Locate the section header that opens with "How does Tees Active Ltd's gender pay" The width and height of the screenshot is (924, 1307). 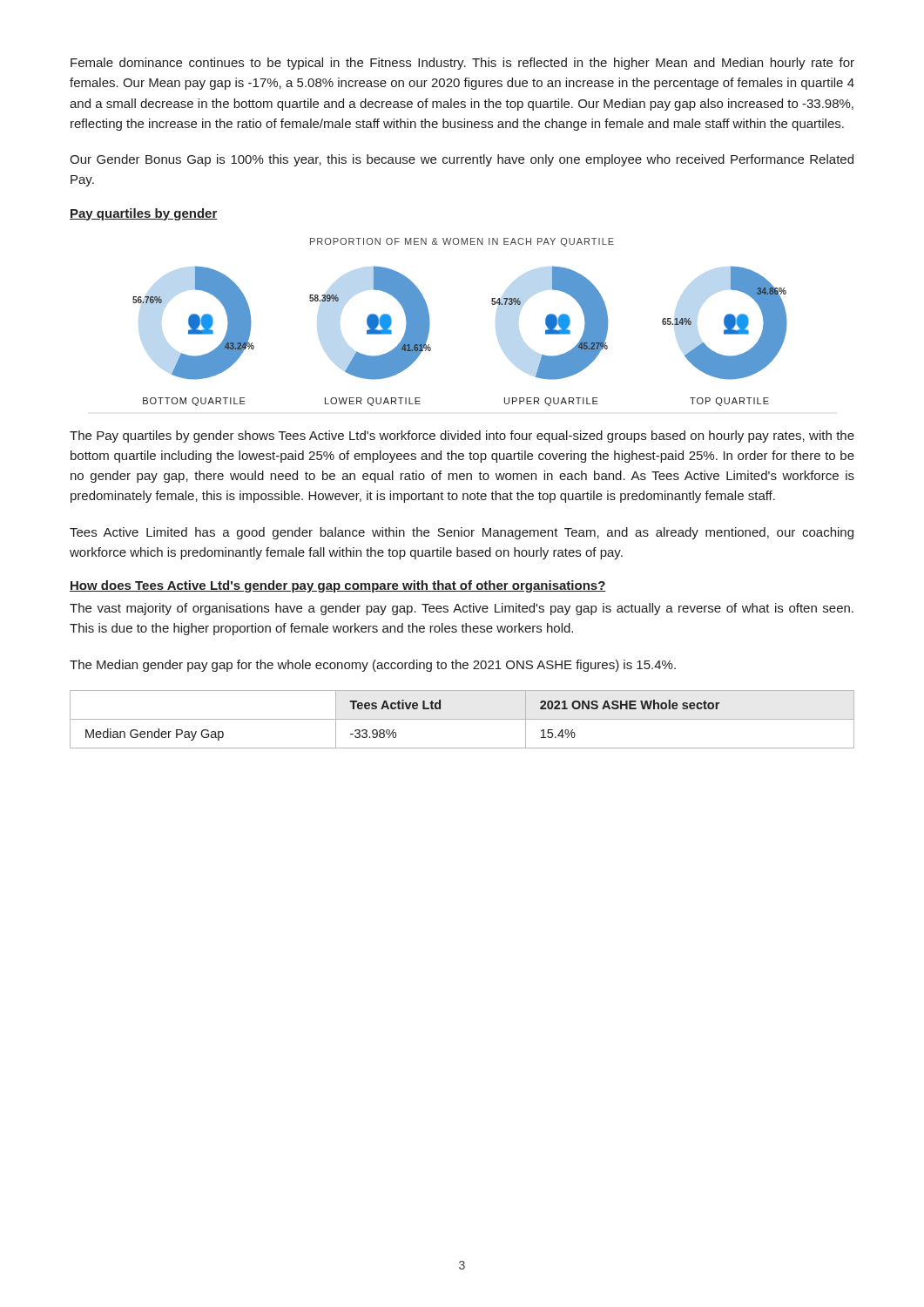(338, 585)
